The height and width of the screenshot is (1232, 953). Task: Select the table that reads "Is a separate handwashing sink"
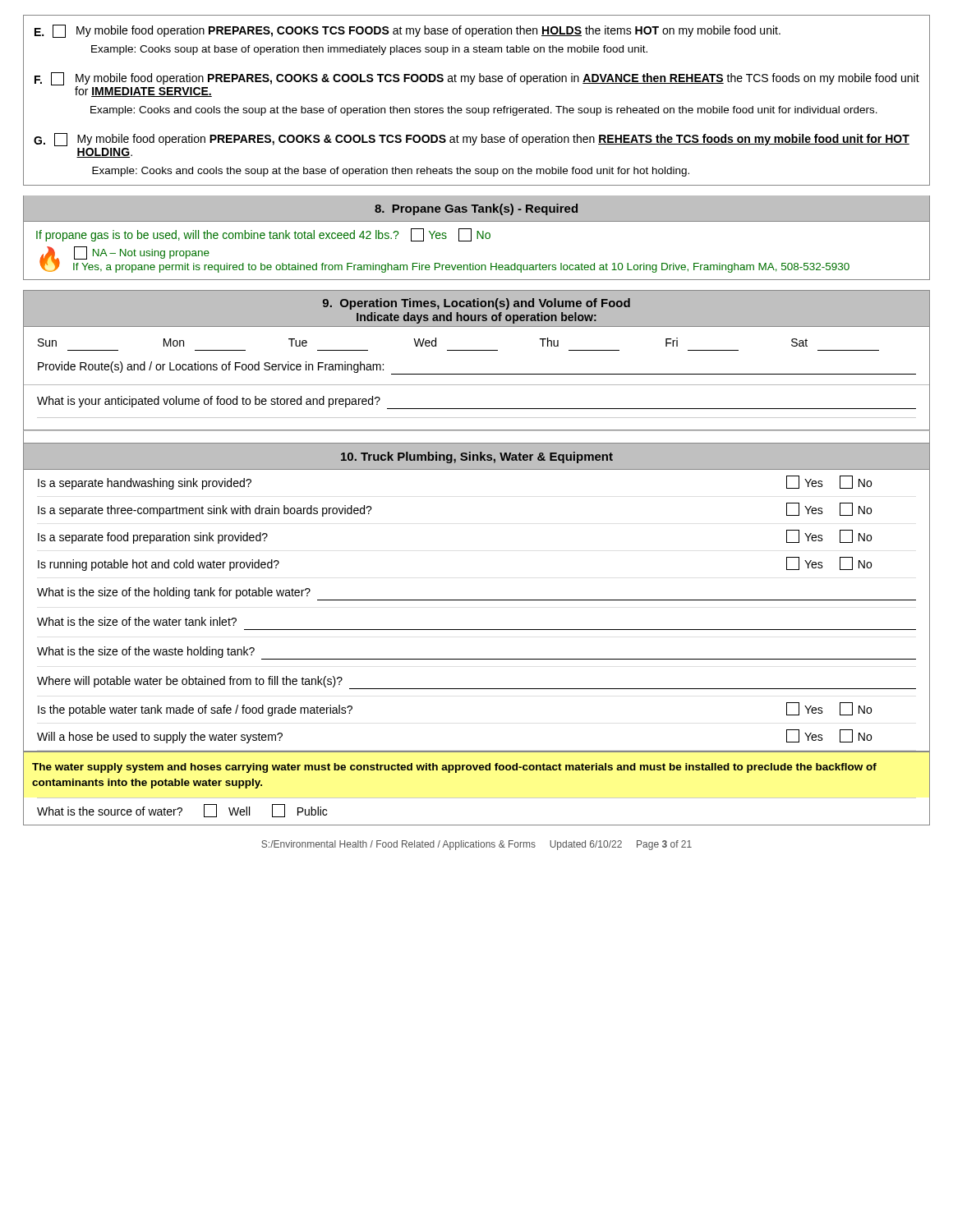point(476,647)
